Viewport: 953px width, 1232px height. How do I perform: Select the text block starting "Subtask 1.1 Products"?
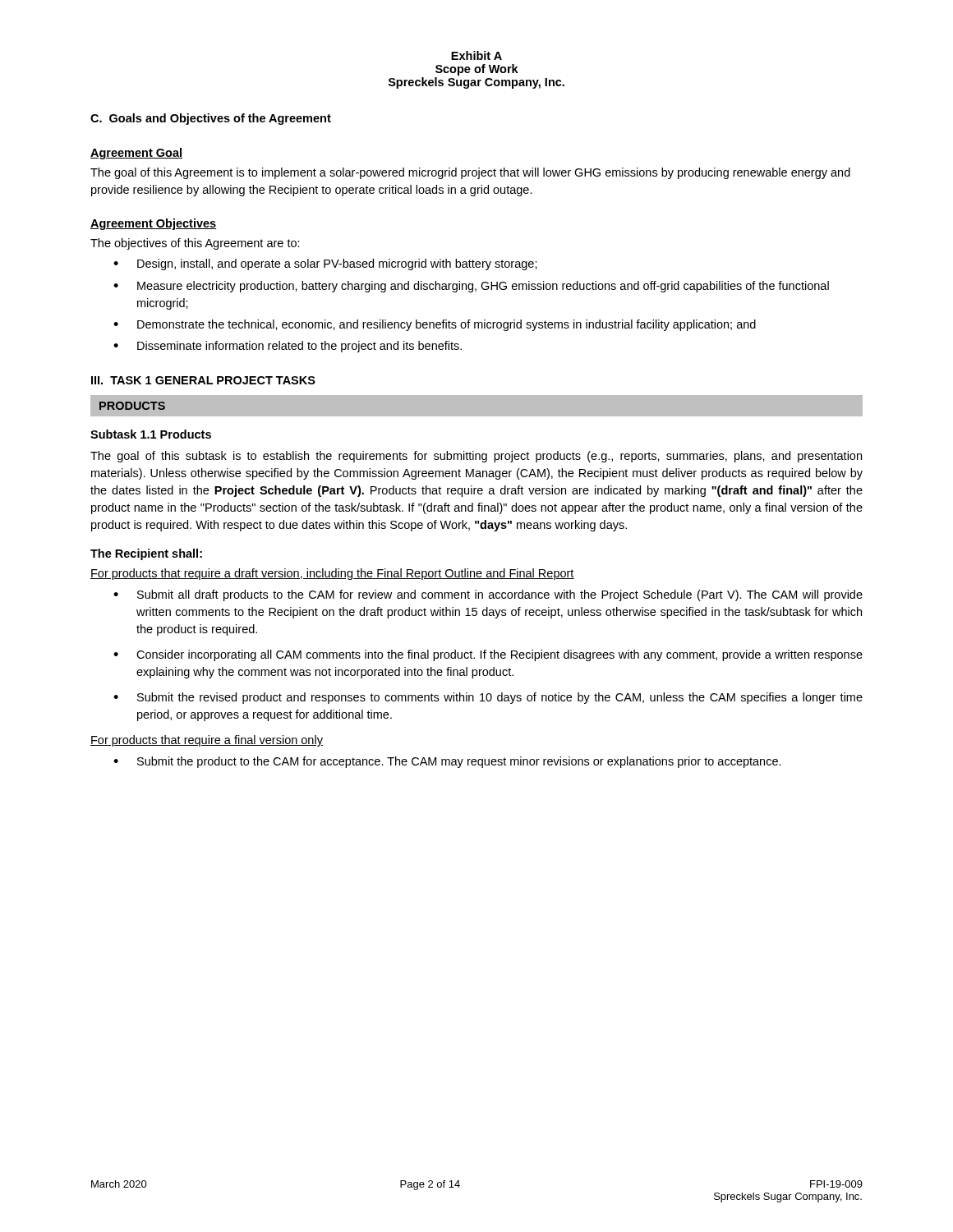pos(151,434)
